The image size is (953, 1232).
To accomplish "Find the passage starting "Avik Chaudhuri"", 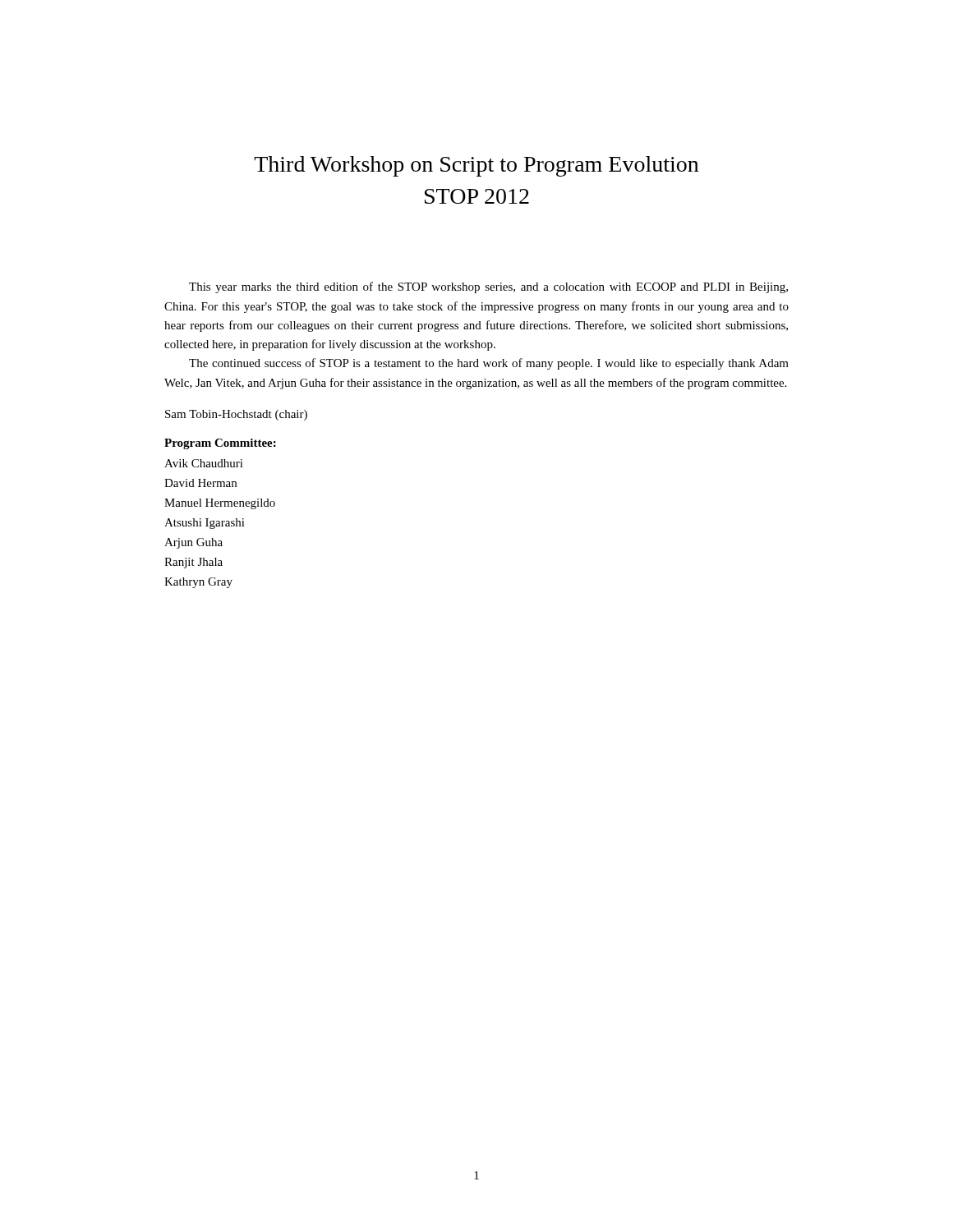I will (x=204, y=463).
